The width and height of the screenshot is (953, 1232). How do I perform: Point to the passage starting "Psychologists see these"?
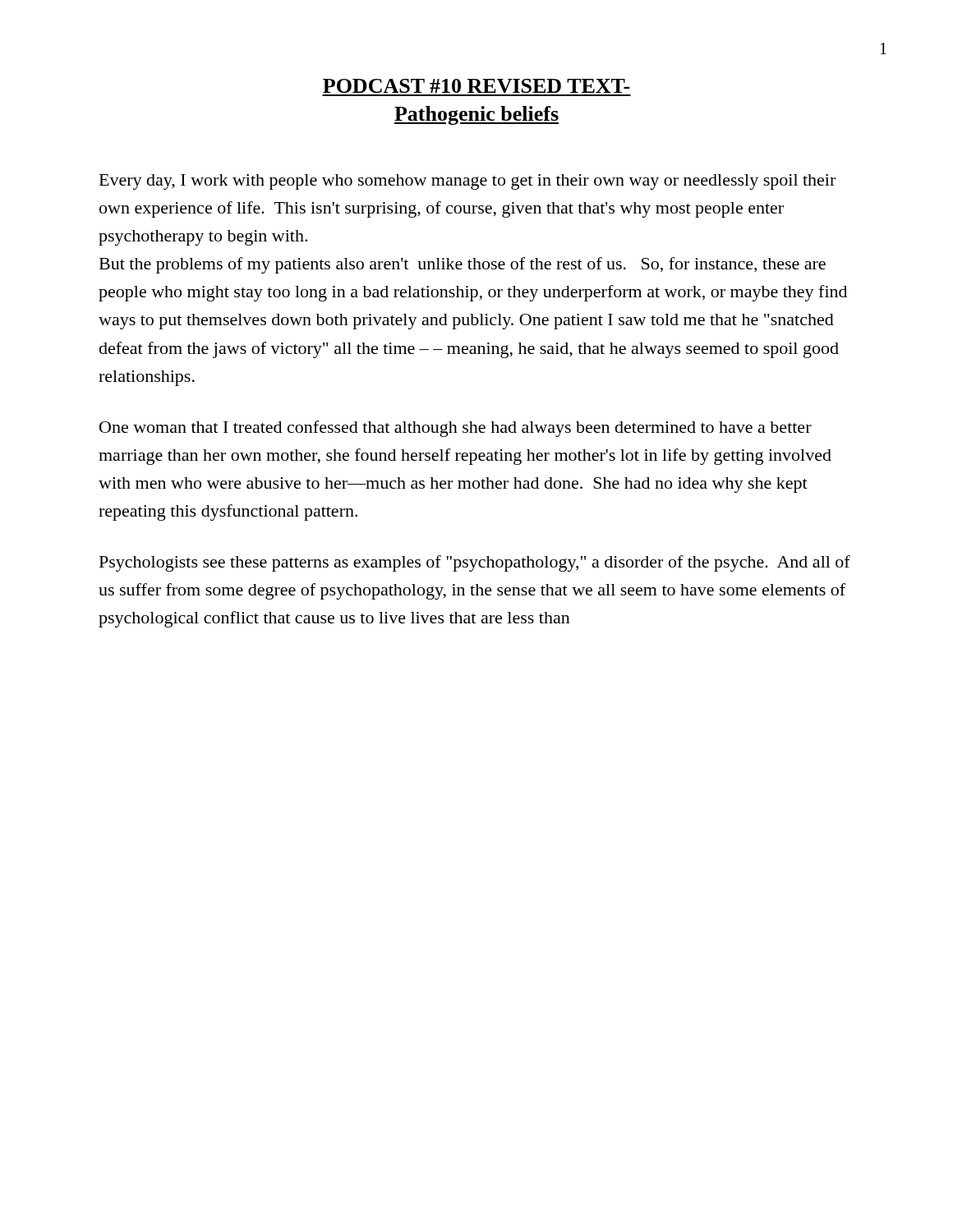point(474,589)
